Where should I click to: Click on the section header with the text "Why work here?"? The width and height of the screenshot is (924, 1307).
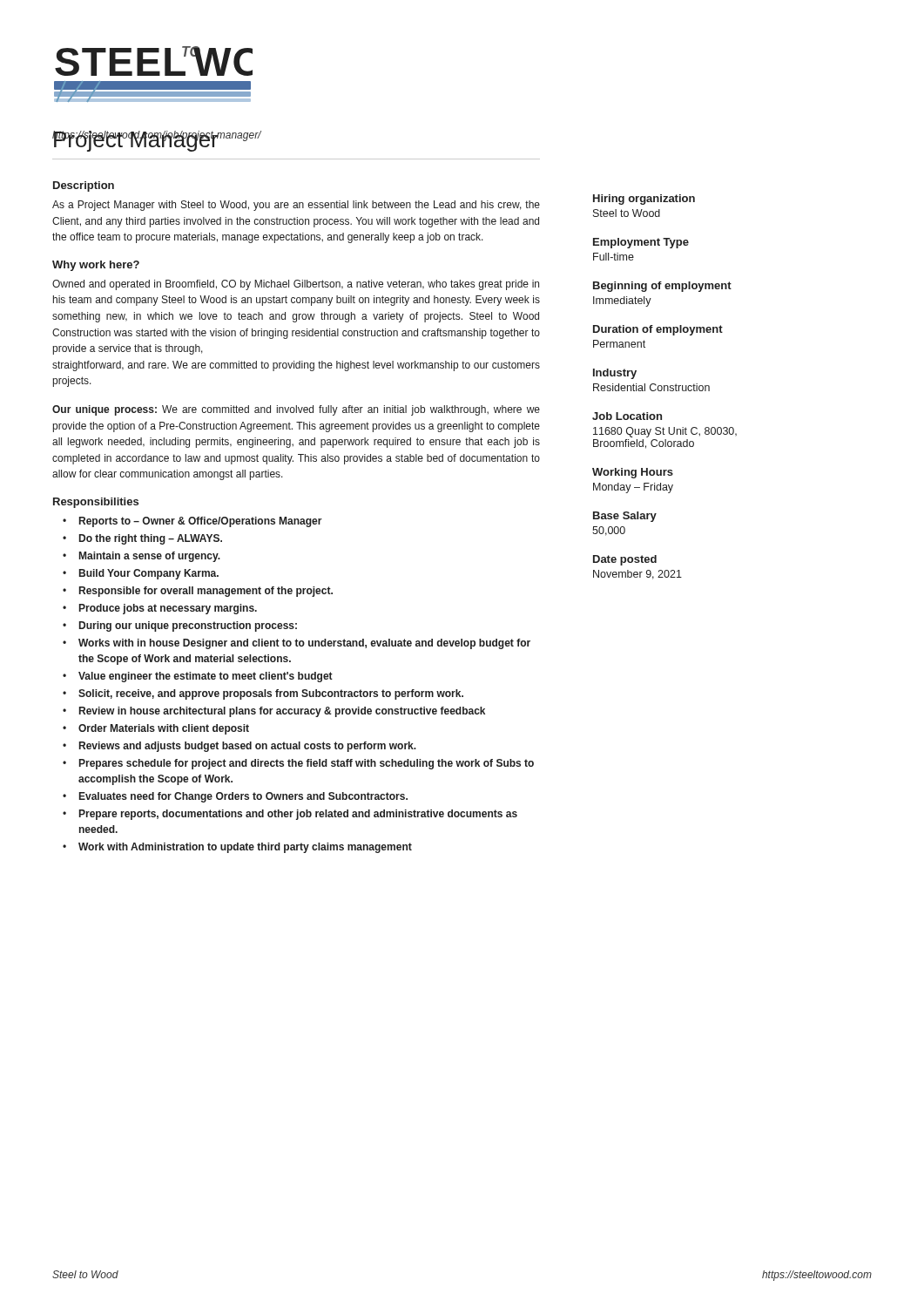[96, 266]
